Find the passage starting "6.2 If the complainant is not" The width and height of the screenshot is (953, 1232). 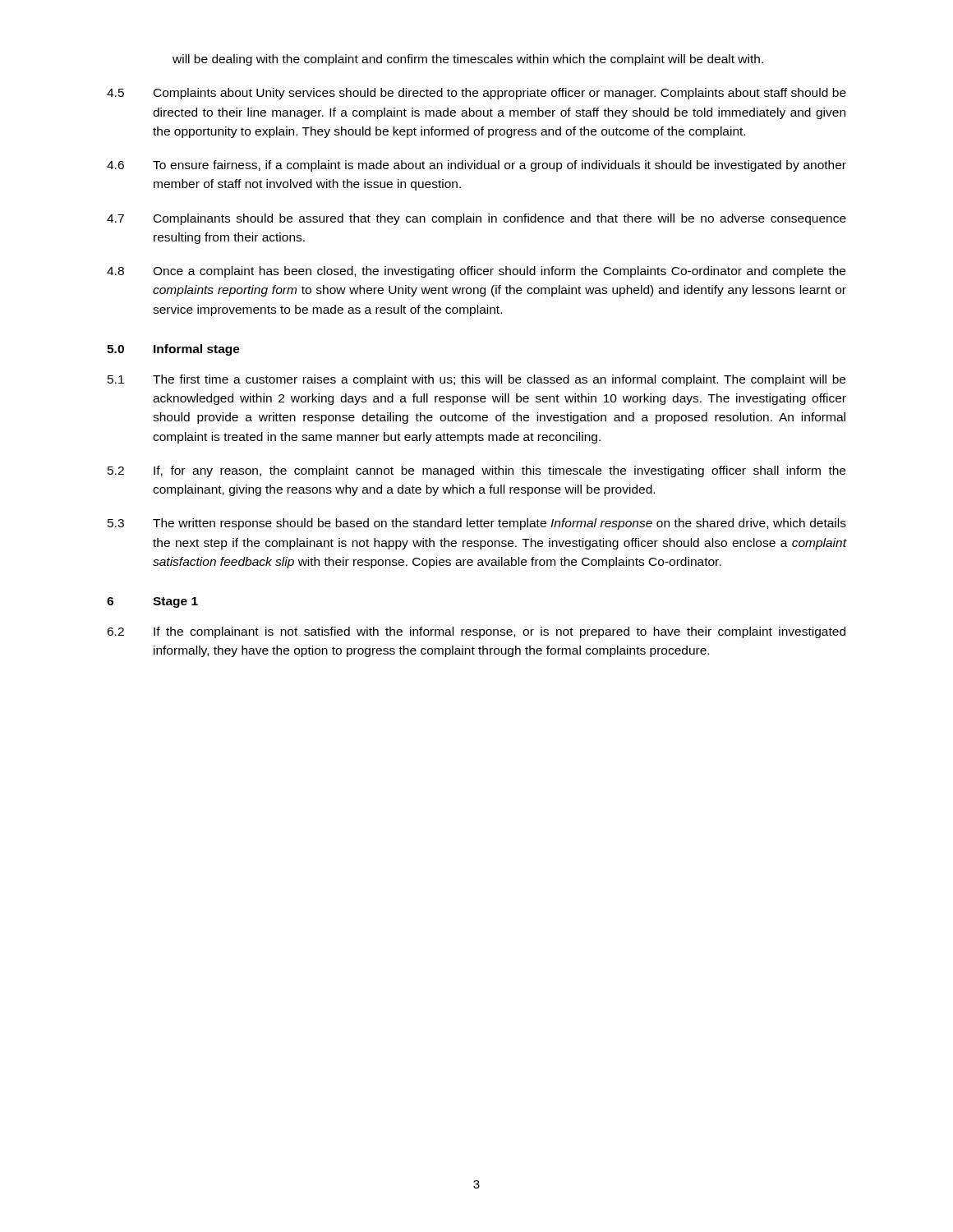[x=476, y=641]
